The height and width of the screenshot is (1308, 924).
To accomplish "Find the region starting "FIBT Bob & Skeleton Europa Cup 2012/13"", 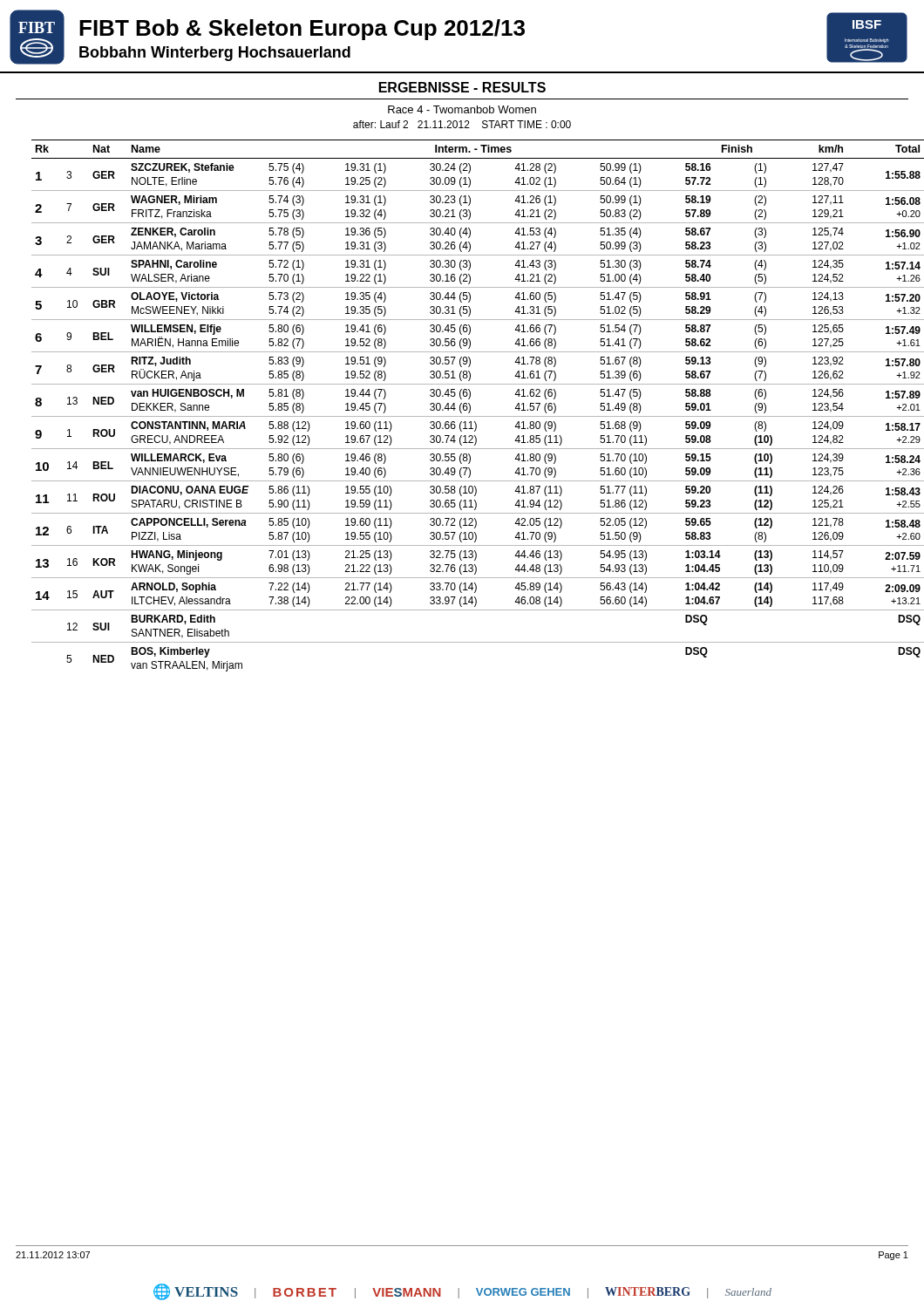I will (x=302, y=28).
